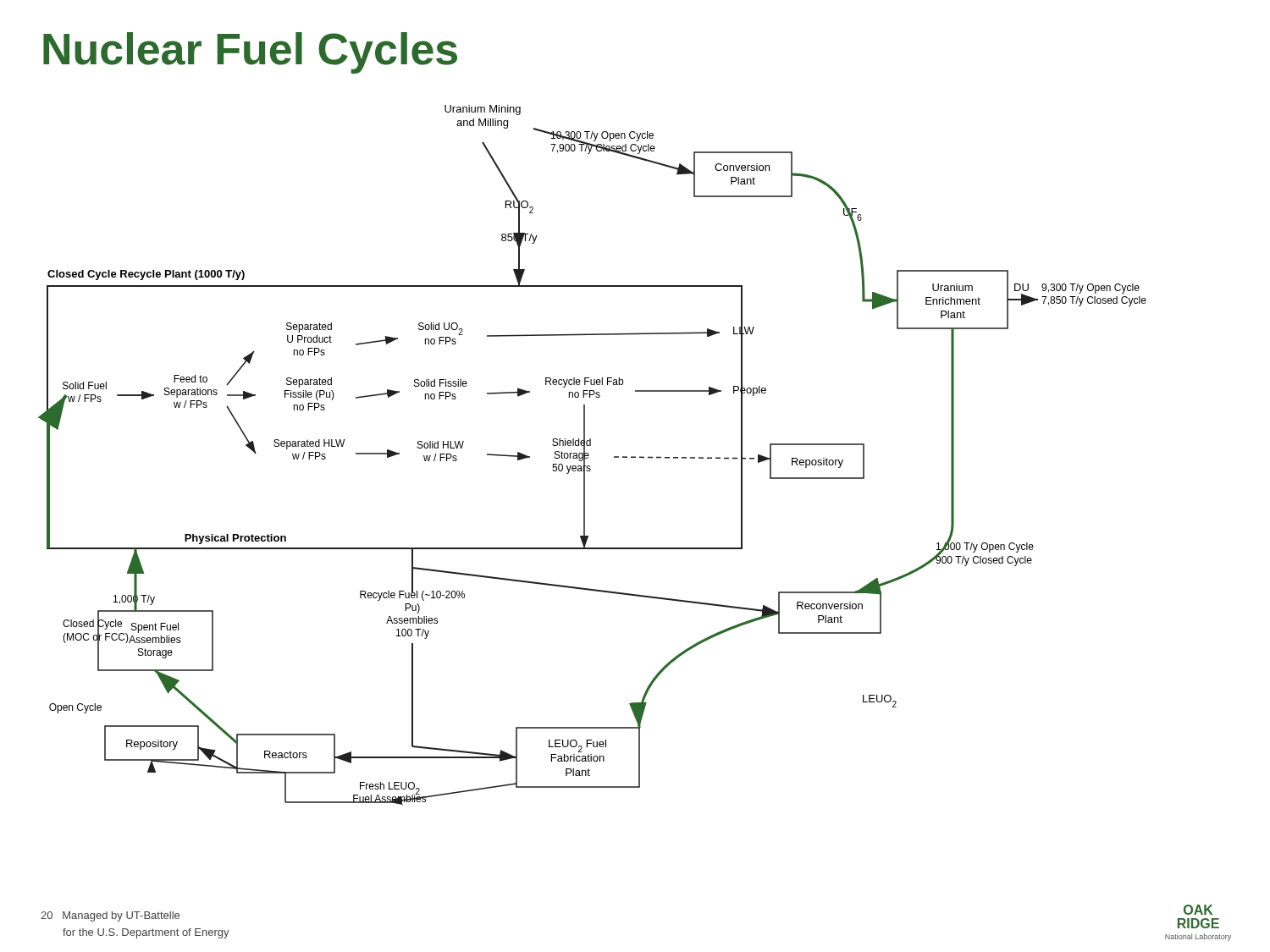Locate the title

pyautogui.click(x=250, y=49)
